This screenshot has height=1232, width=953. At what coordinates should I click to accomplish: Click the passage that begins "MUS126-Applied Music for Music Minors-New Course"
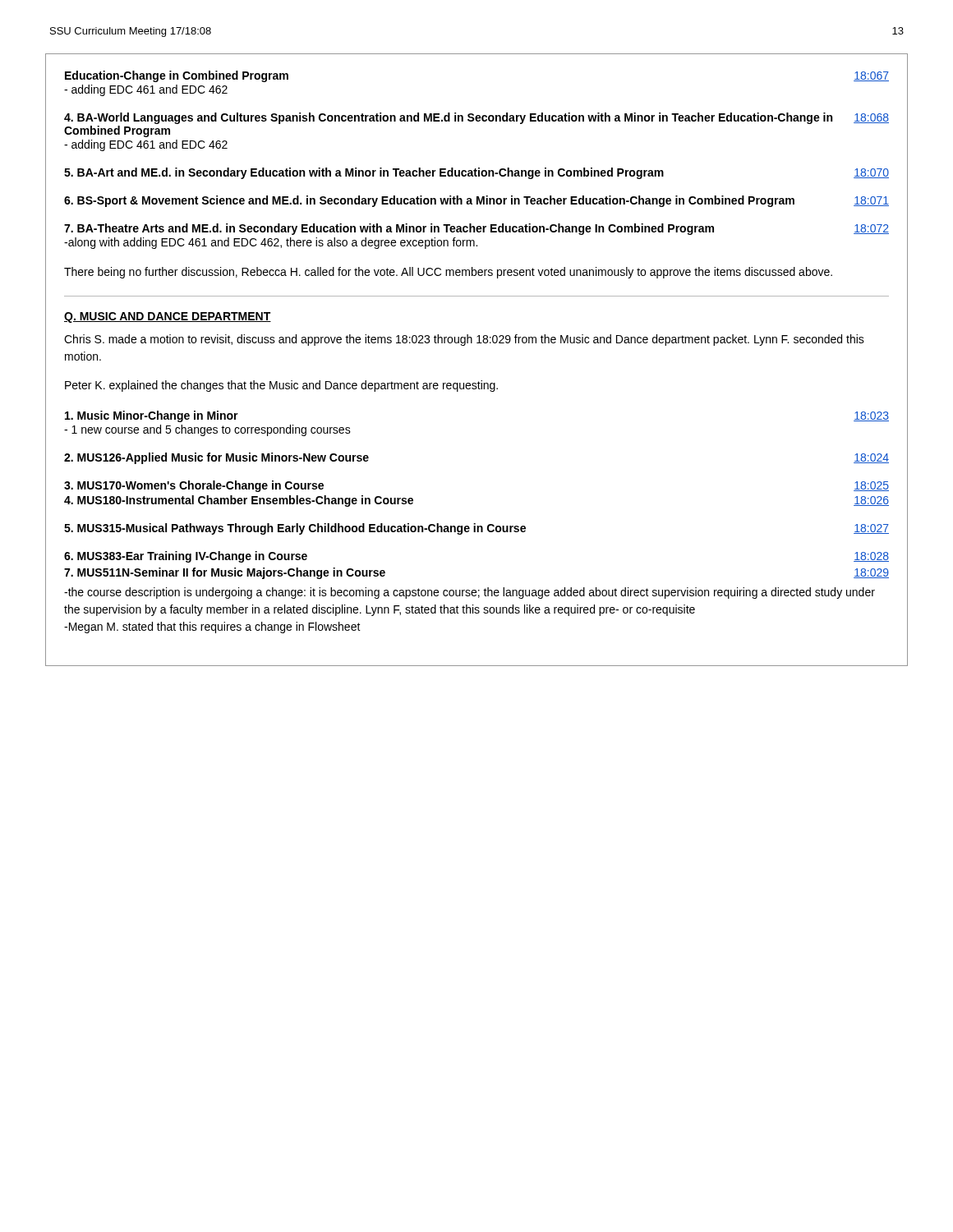216,458
